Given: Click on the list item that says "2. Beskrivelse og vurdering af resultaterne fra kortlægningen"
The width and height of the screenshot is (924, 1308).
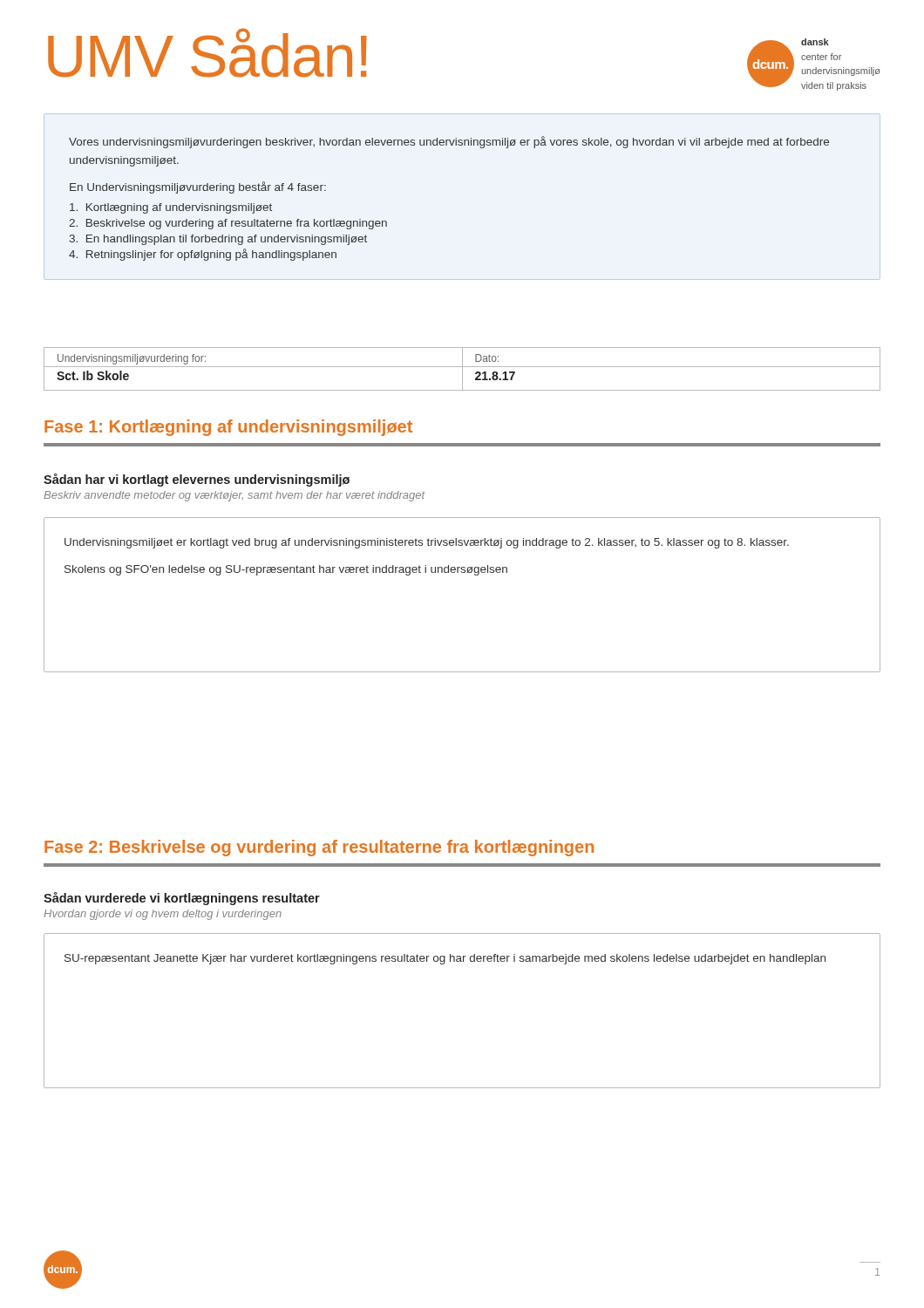Looking at the screenshot, I should point(228,223).
